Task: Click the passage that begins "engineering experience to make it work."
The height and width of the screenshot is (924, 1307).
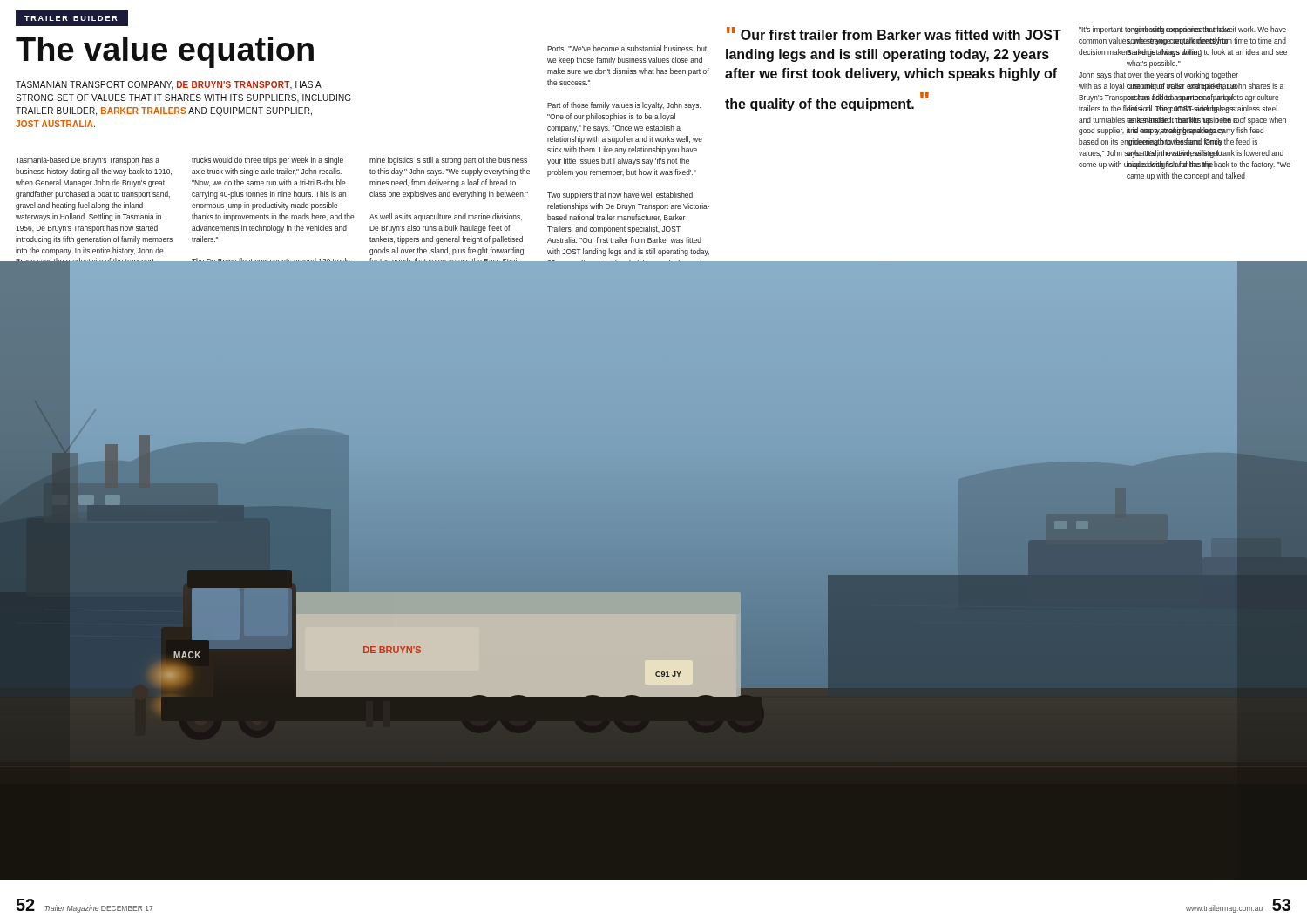Action: pyautogui.click(x=1209, y=103)
